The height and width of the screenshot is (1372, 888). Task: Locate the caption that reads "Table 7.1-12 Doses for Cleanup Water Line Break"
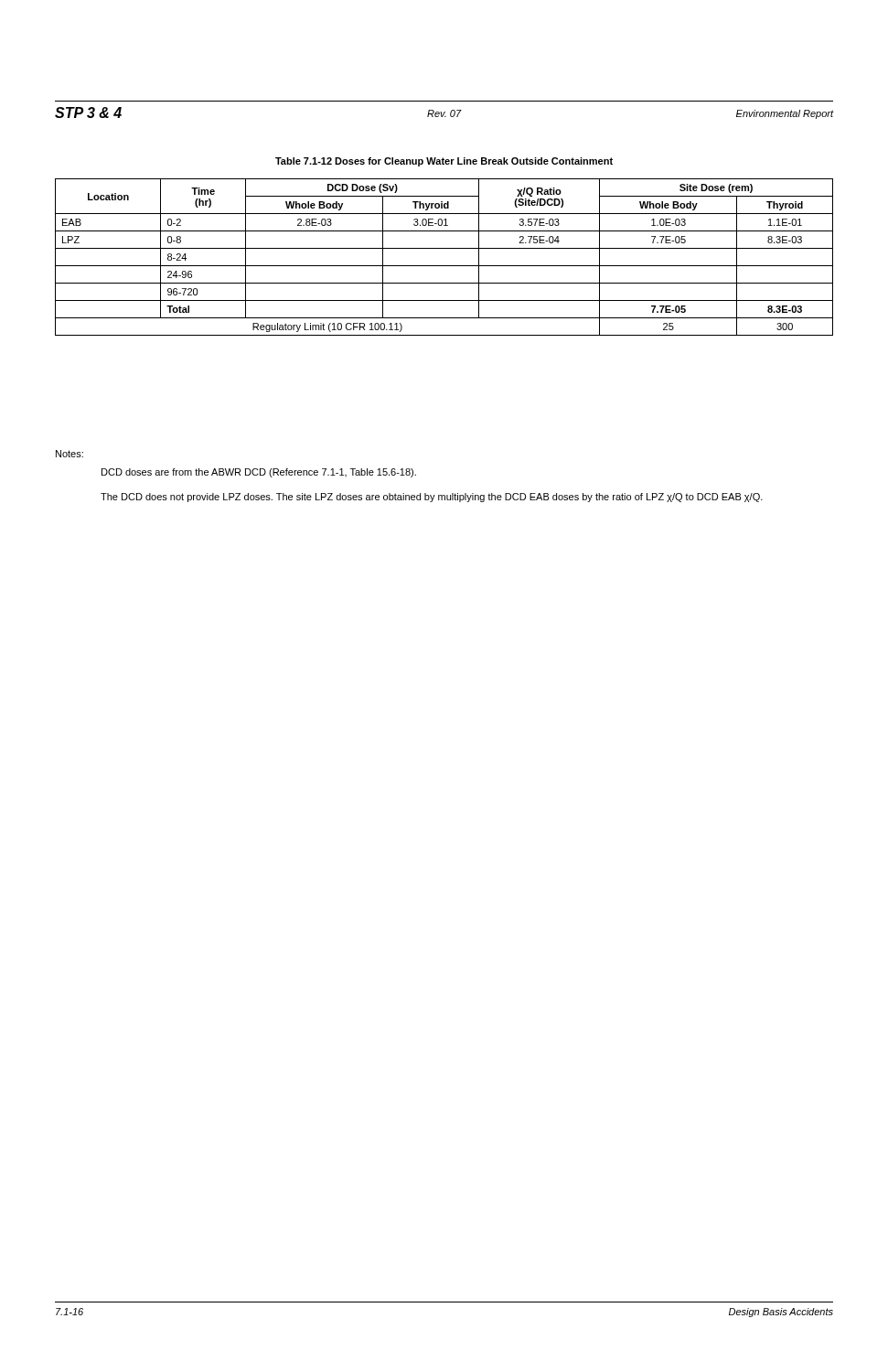pos(444,161)
